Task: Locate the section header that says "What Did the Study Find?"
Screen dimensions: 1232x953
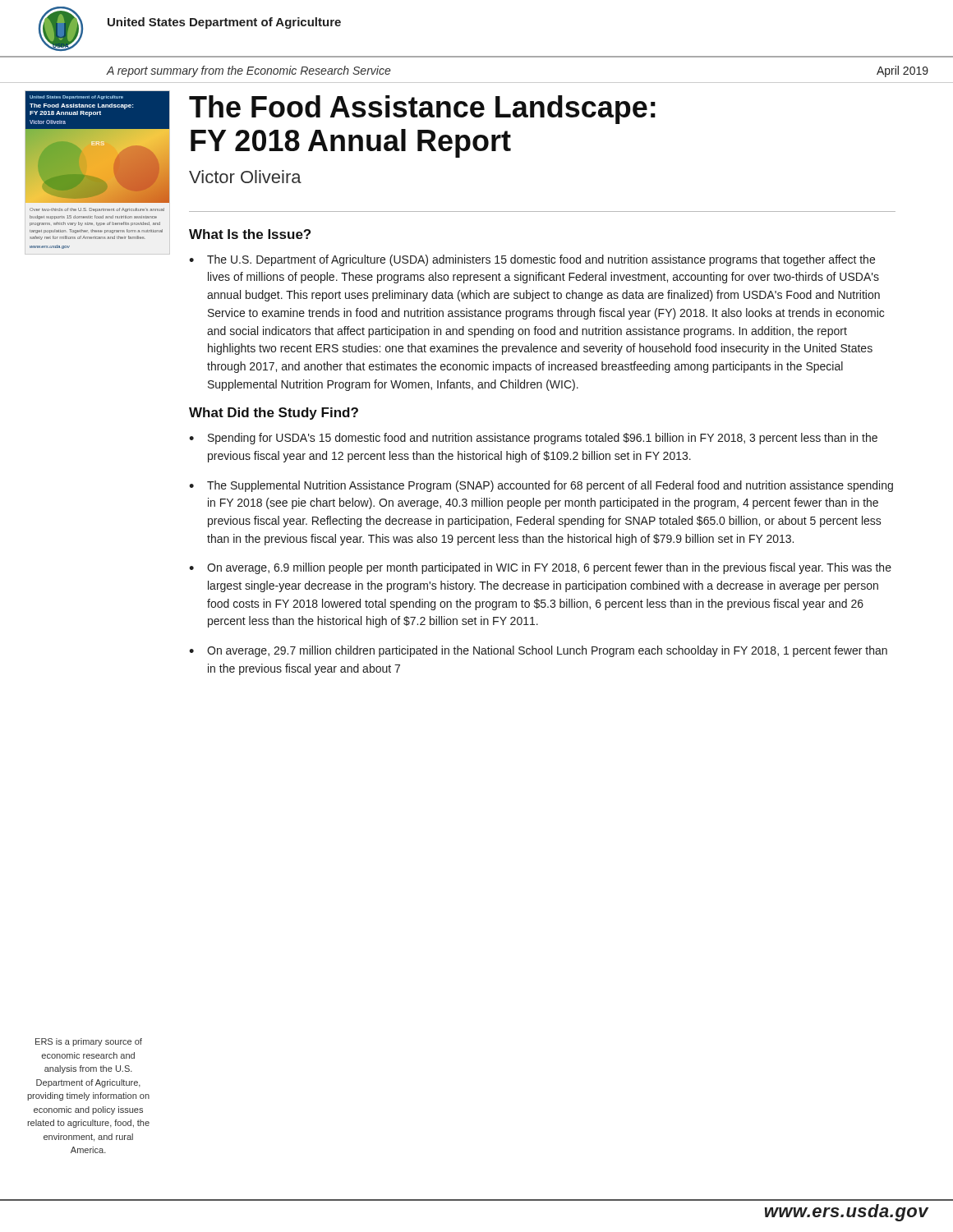Action: 274,413
